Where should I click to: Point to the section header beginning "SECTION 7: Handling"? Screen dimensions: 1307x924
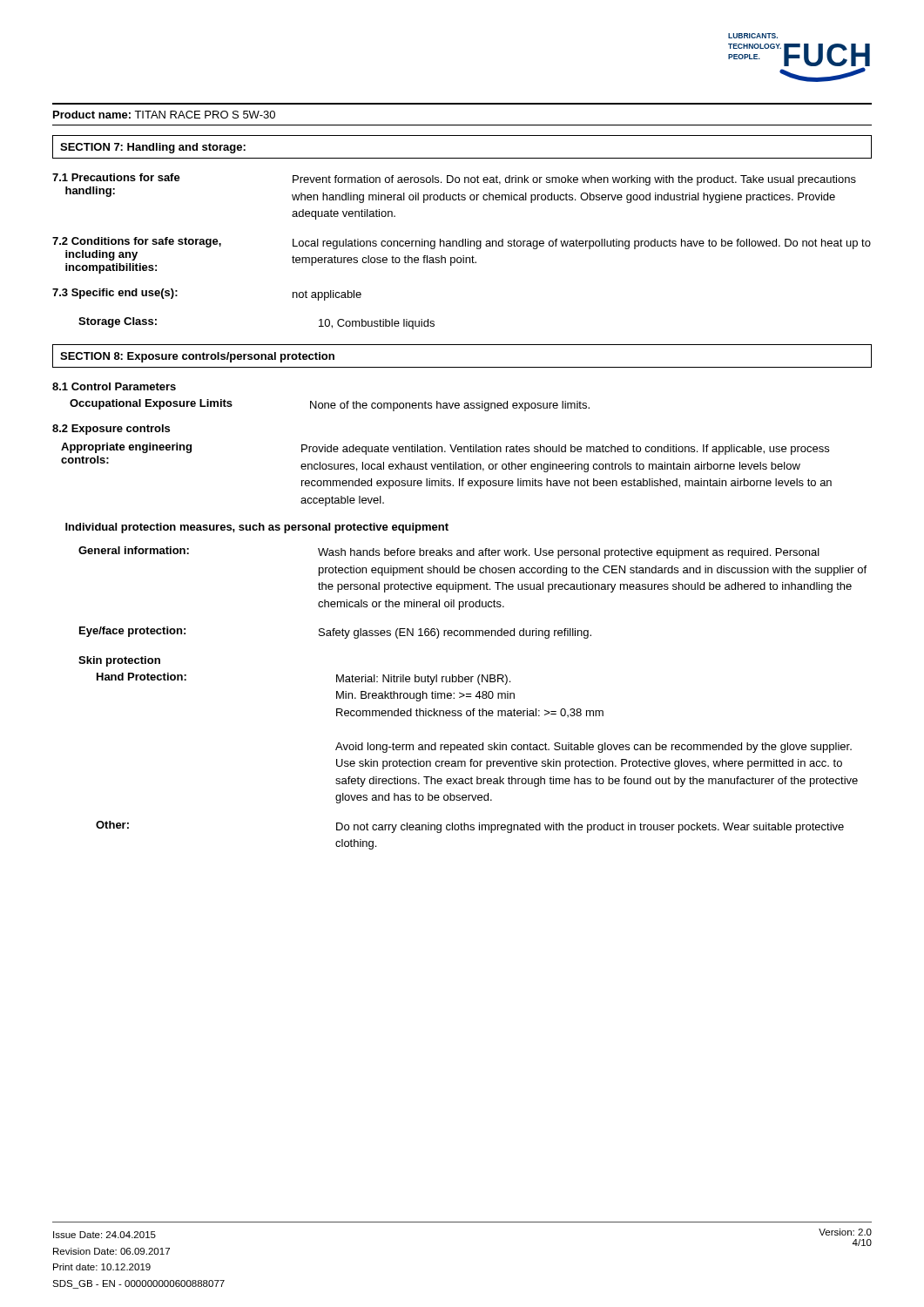153,147
